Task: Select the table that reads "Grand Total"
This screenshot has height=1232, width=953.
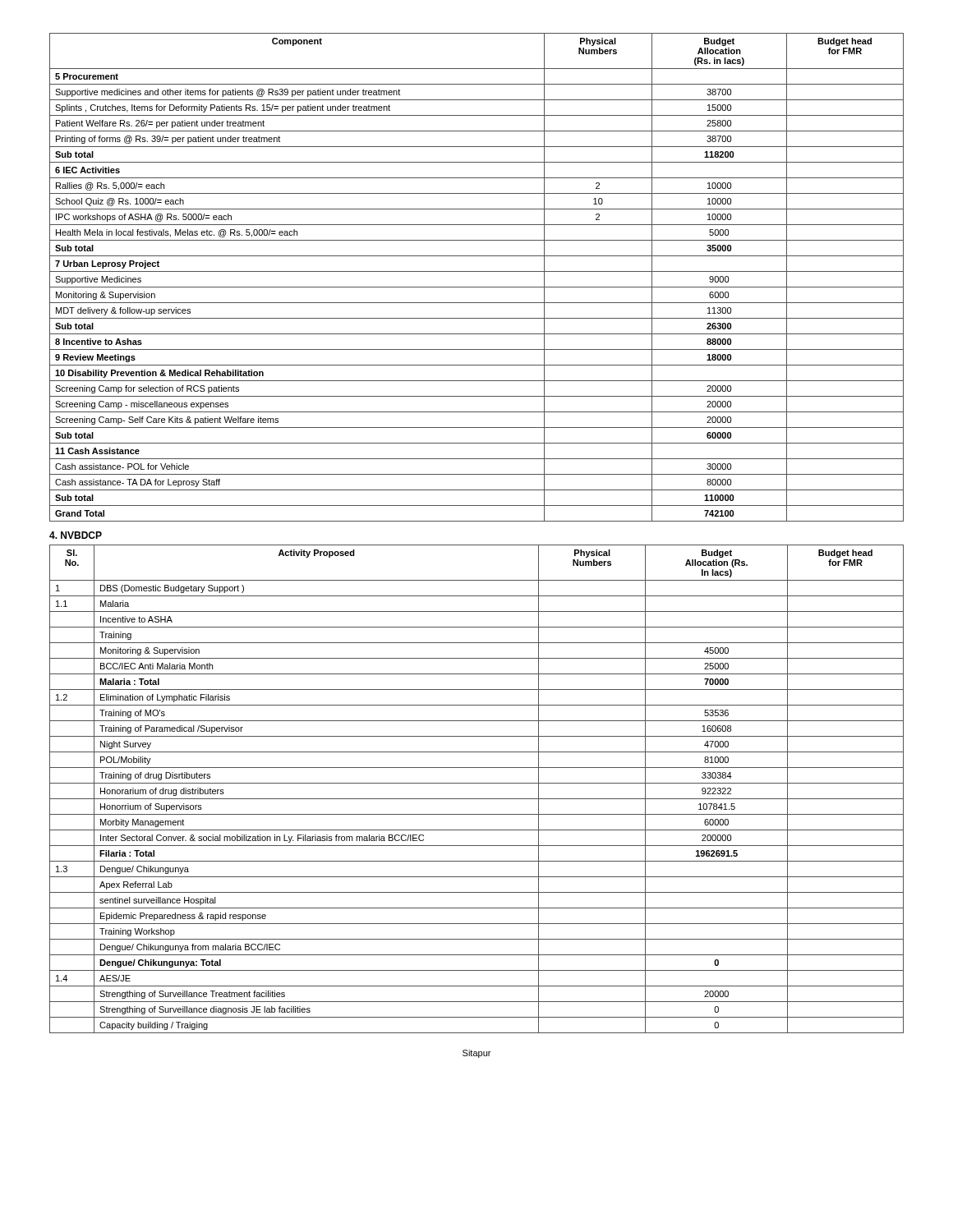Action: pyautogui.click(x=476, y=277)
